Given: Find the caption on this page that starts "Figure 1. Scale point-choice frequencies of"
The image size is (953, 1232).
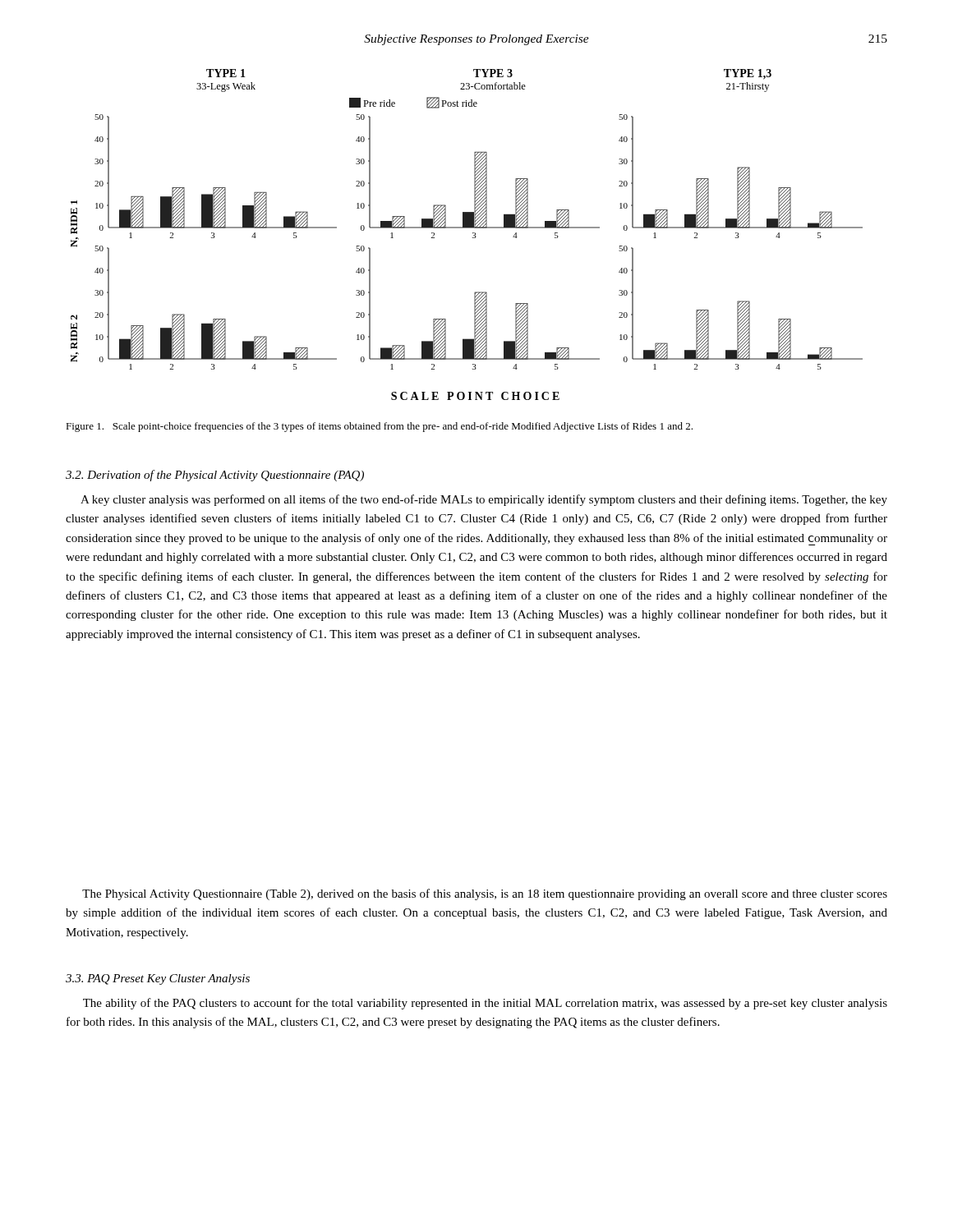Looking at the screenshot, I should (x=380, y=426).
